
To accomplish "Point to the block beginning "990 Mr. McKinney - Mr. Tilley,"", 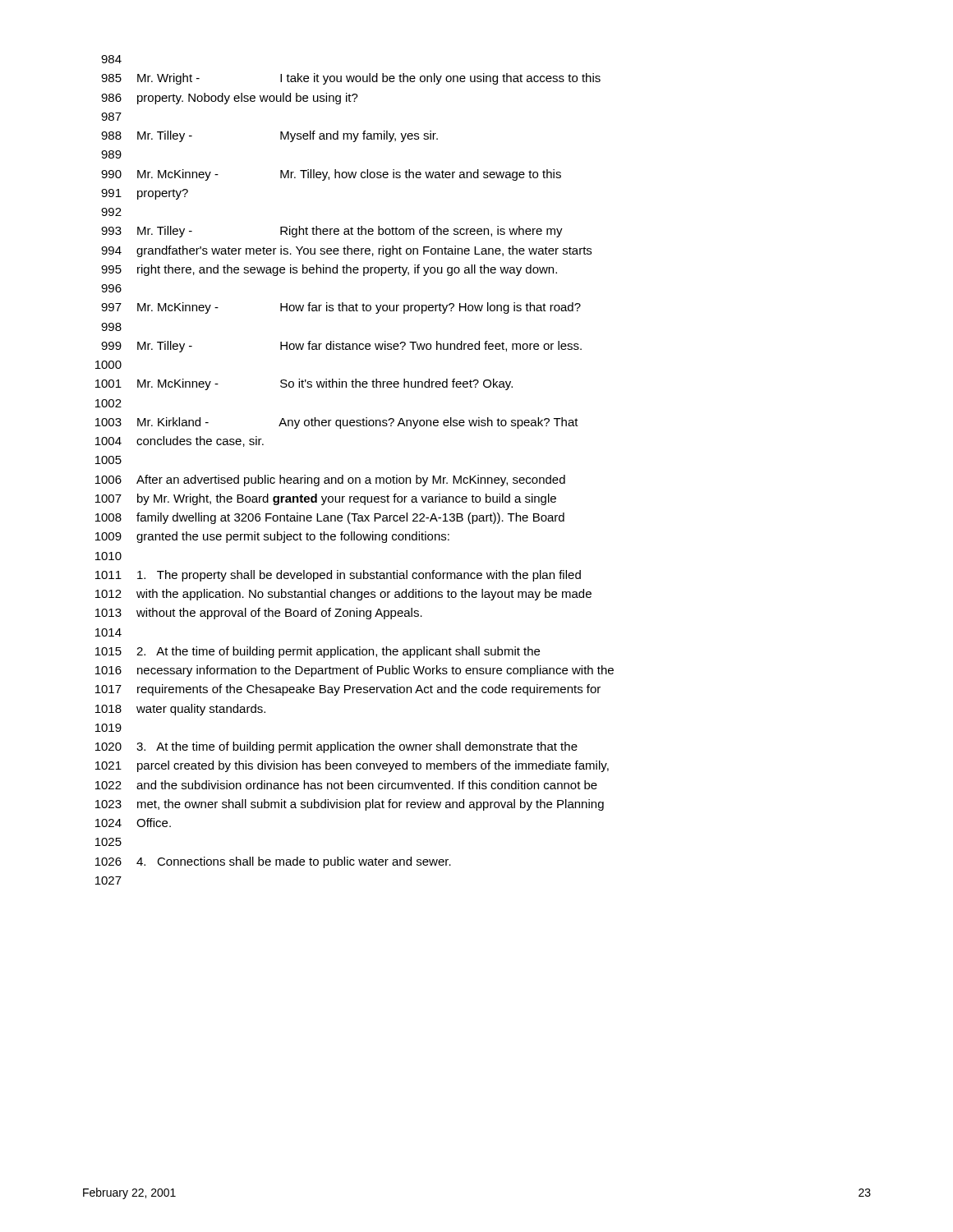I will [x=476, y=183].
